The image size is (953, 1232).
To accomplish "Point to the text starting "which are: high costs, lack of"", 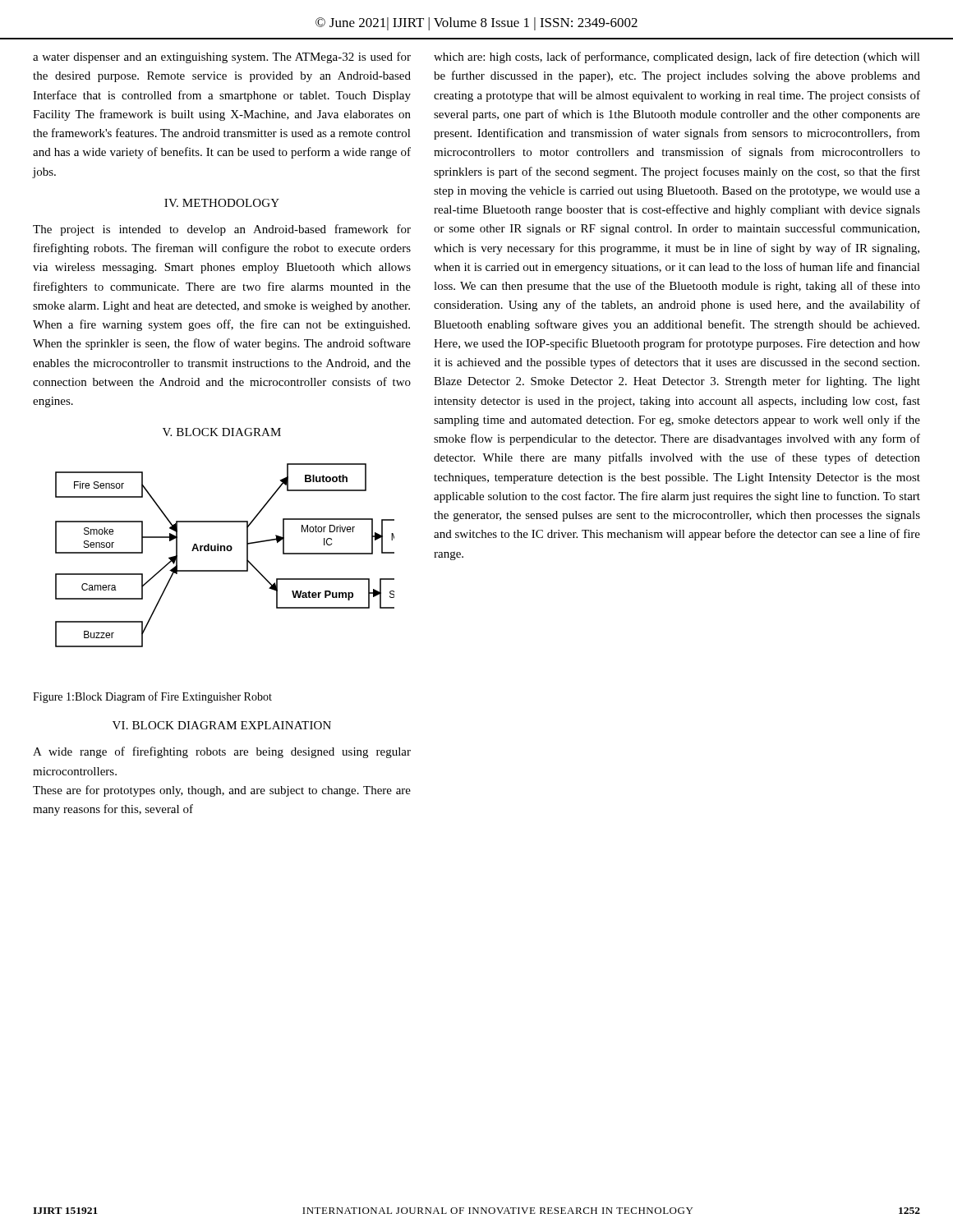I will coord(677,305).
